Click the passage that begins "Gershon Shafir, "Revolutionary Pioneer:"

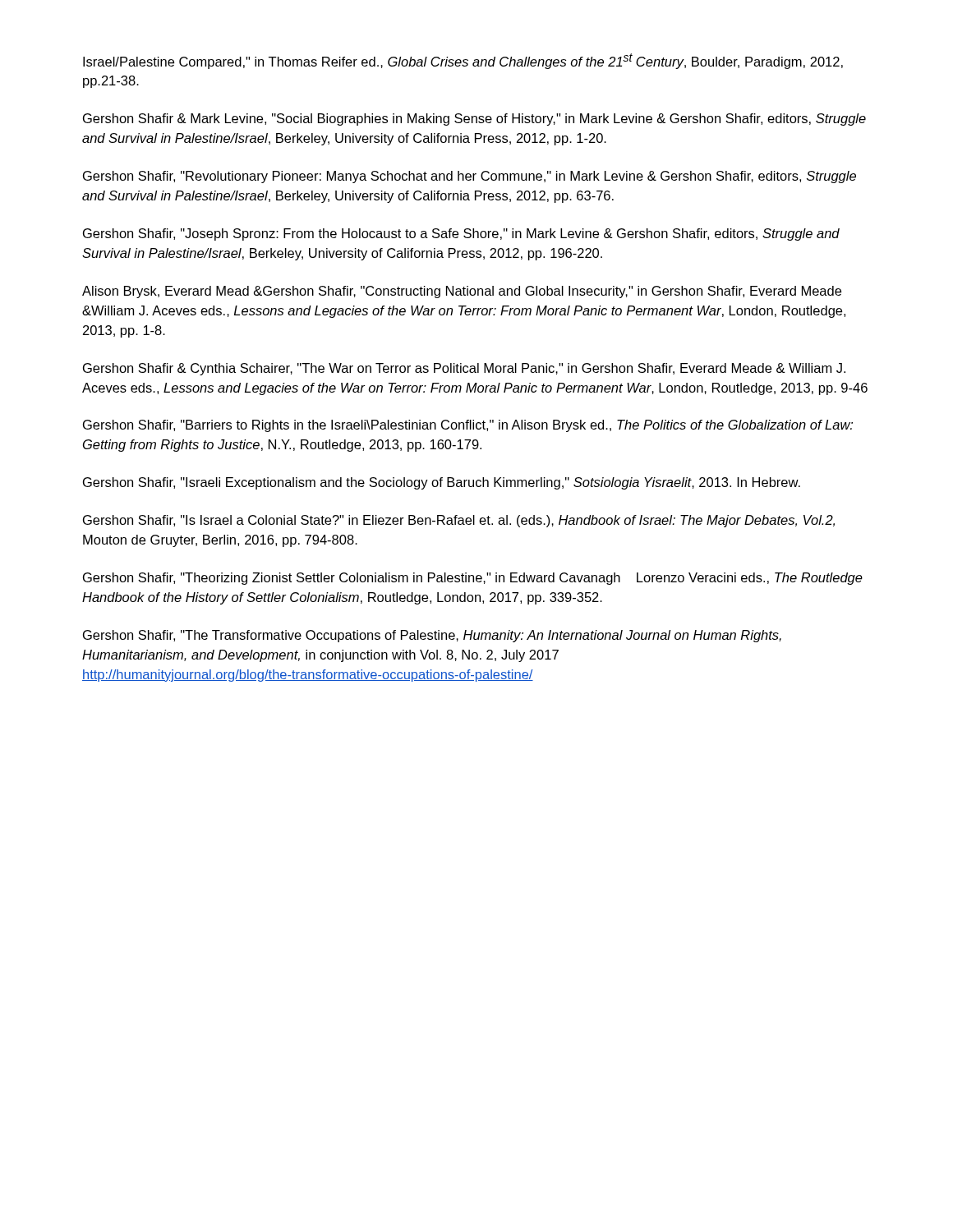469,186
